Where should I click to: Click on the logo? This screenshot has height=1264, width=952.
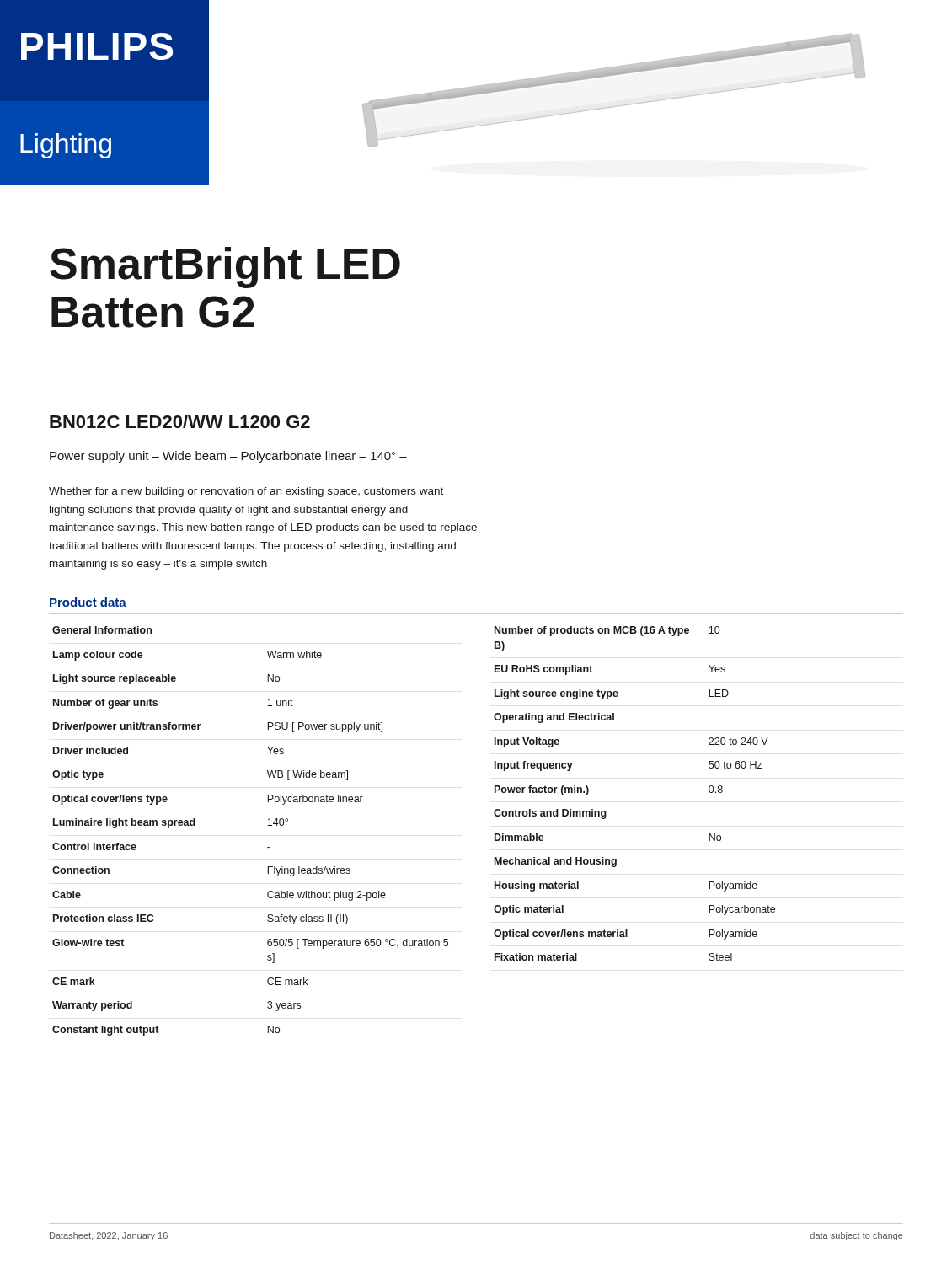(x=104, y=93)
